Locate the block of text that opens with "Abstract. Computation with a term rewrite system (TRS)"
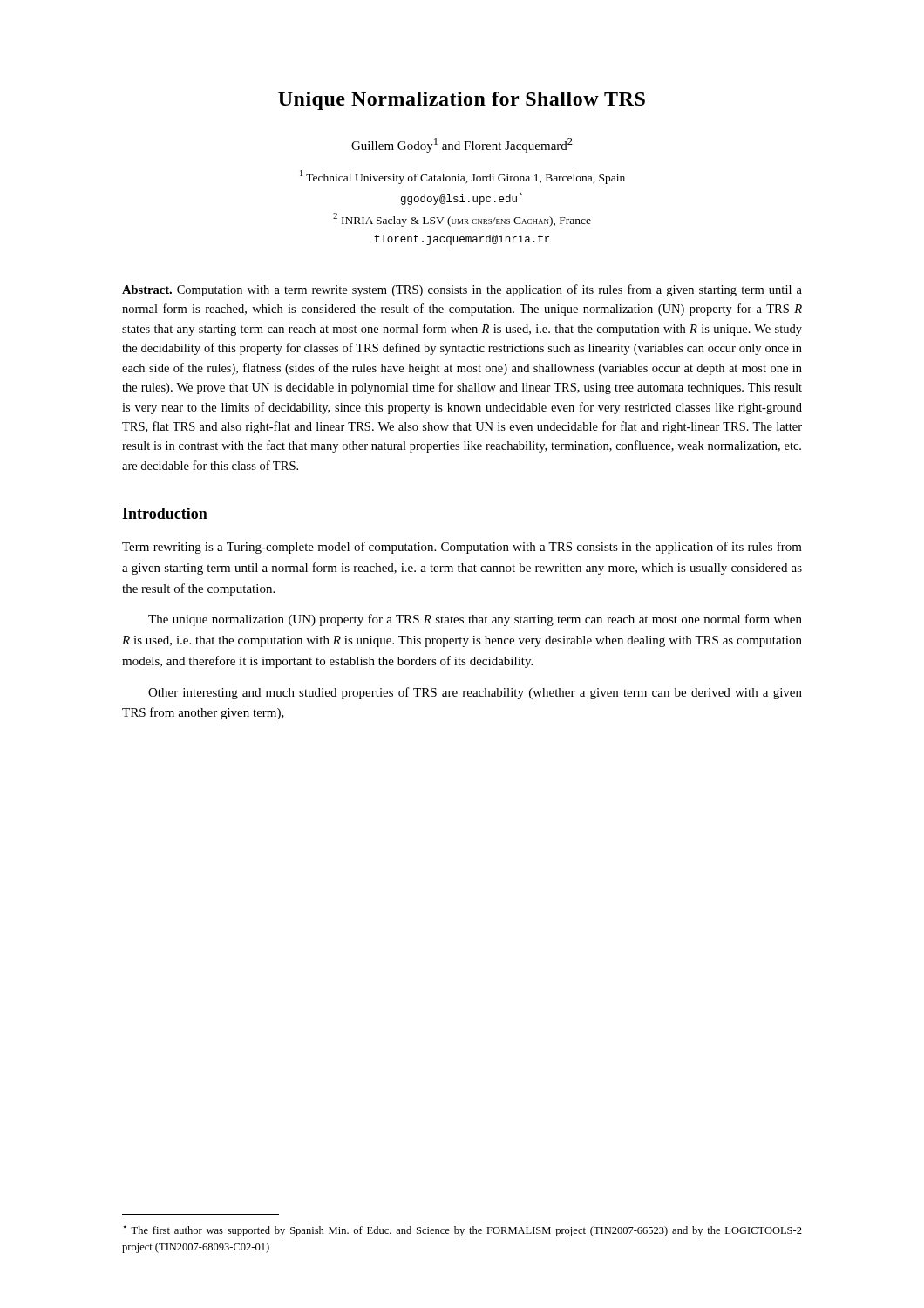The height and width of the screenshot is (1308, 924). pyautogui.click(x=462, y=378)
